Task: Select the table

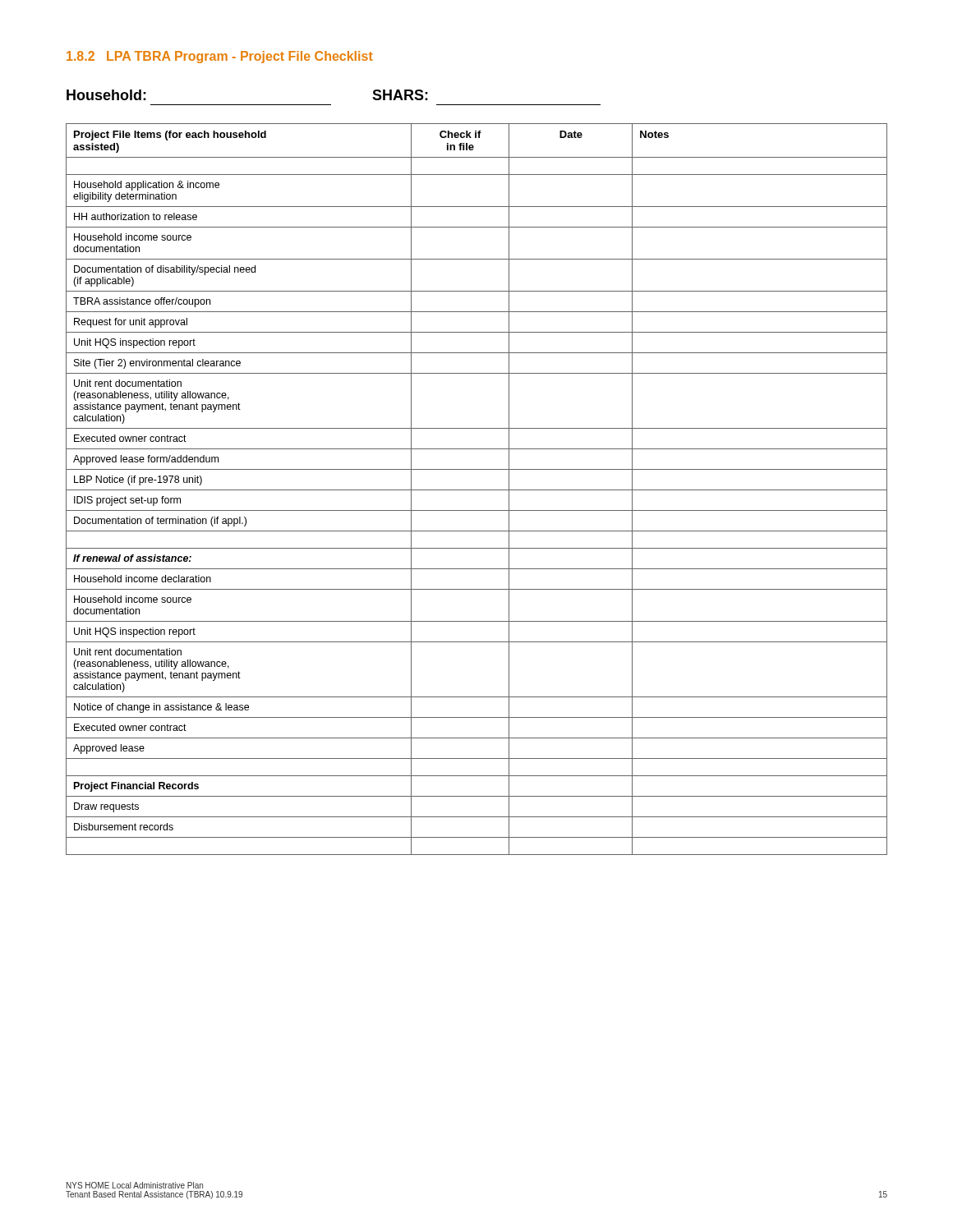Action: point(476,489)
